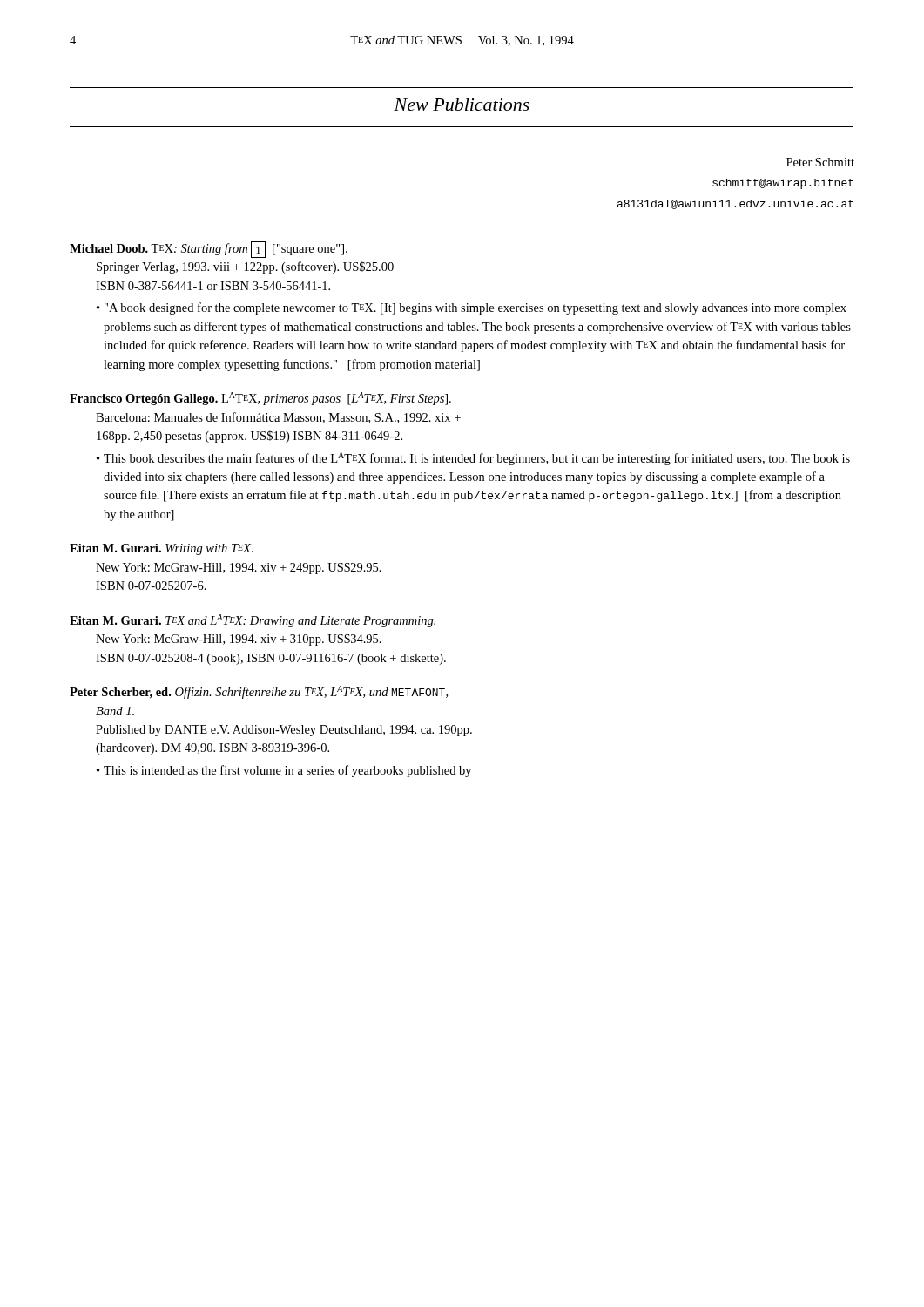Click on the text block with the text "Eitan M. Gurari. TEX and LATEX:"

pyautogui.click(x=253, y=621)
